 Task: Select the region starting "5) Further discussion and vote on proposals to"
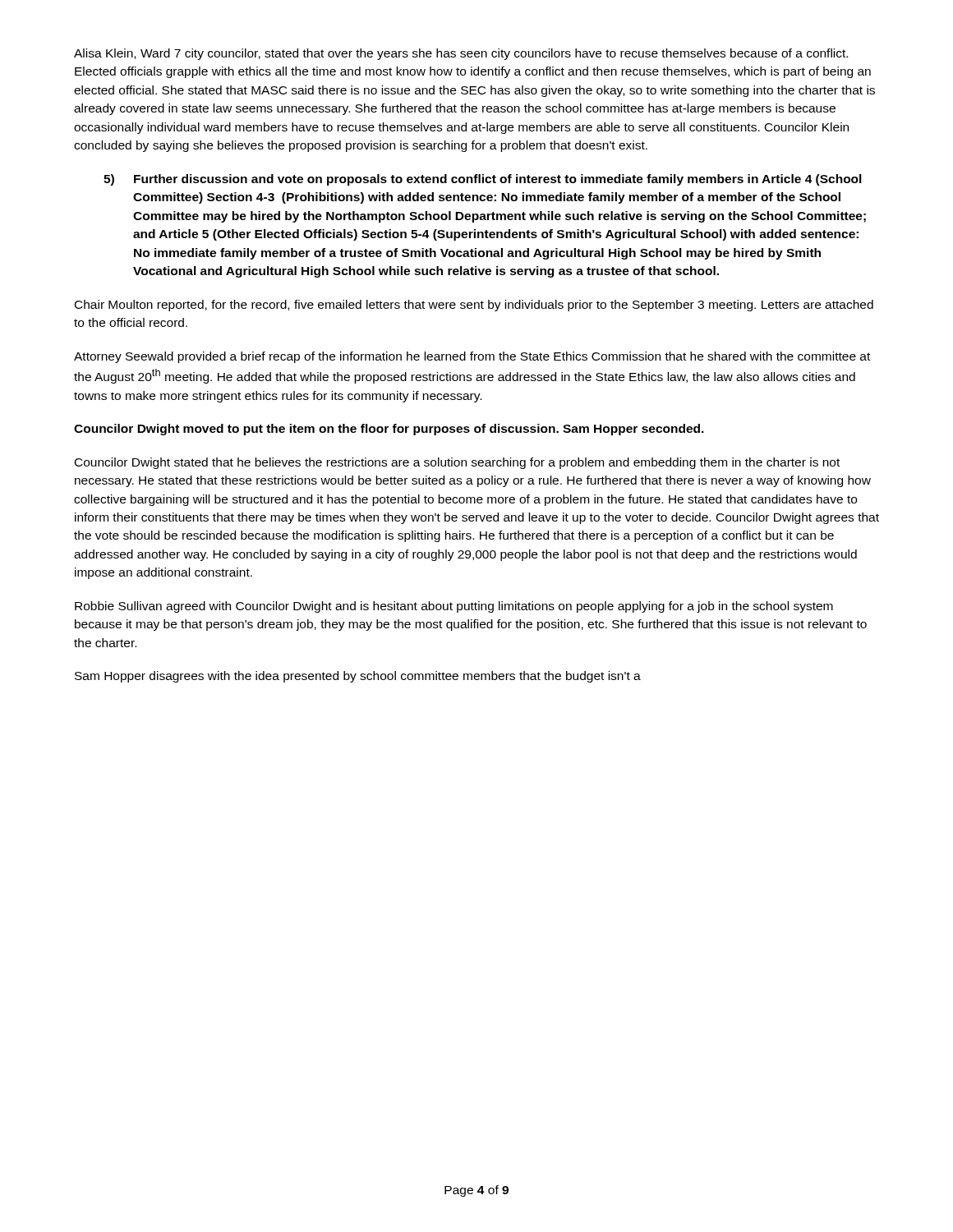pos(491,225)
